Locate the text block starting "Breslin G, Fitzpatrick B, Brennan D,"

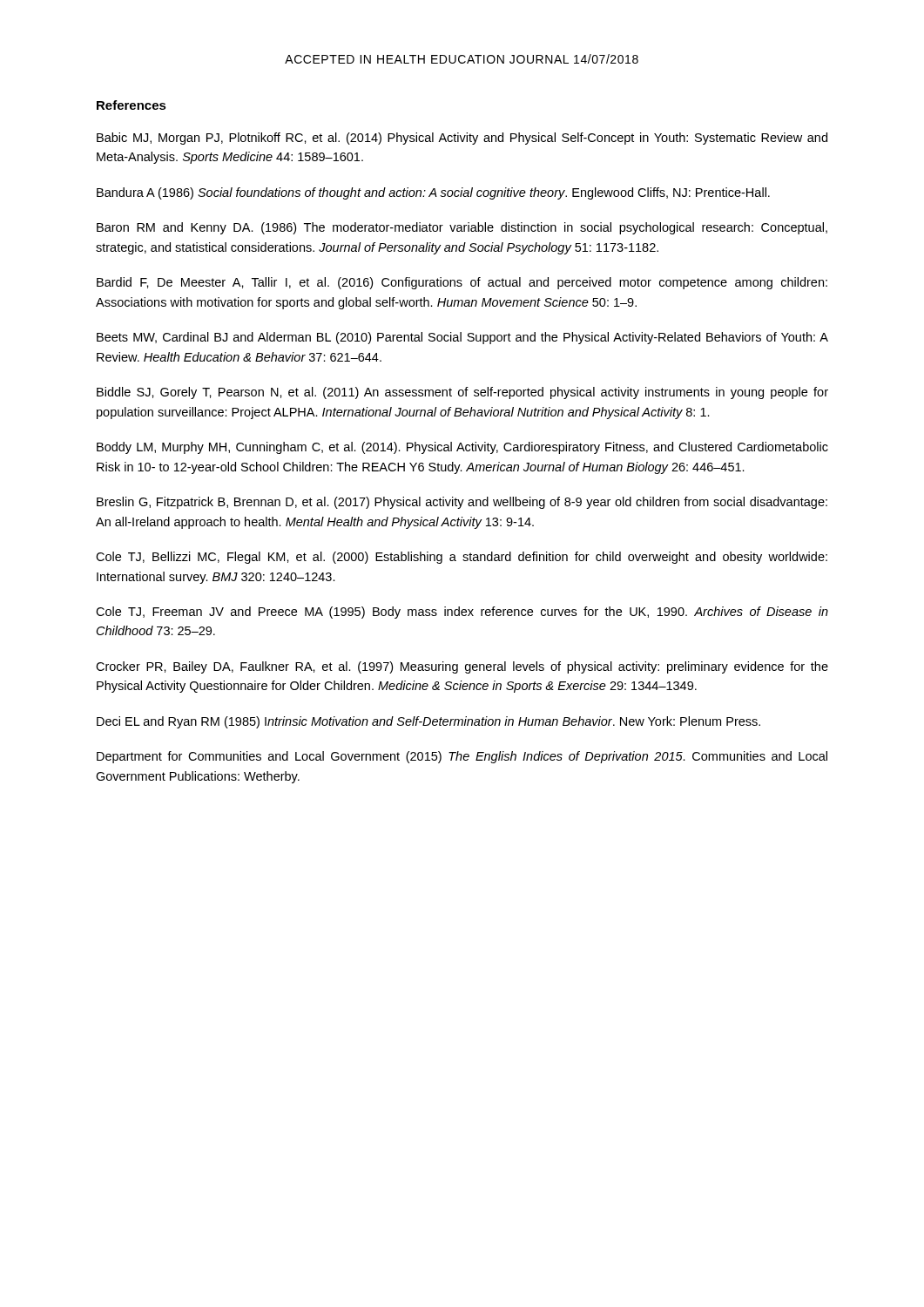click(462, 512)
